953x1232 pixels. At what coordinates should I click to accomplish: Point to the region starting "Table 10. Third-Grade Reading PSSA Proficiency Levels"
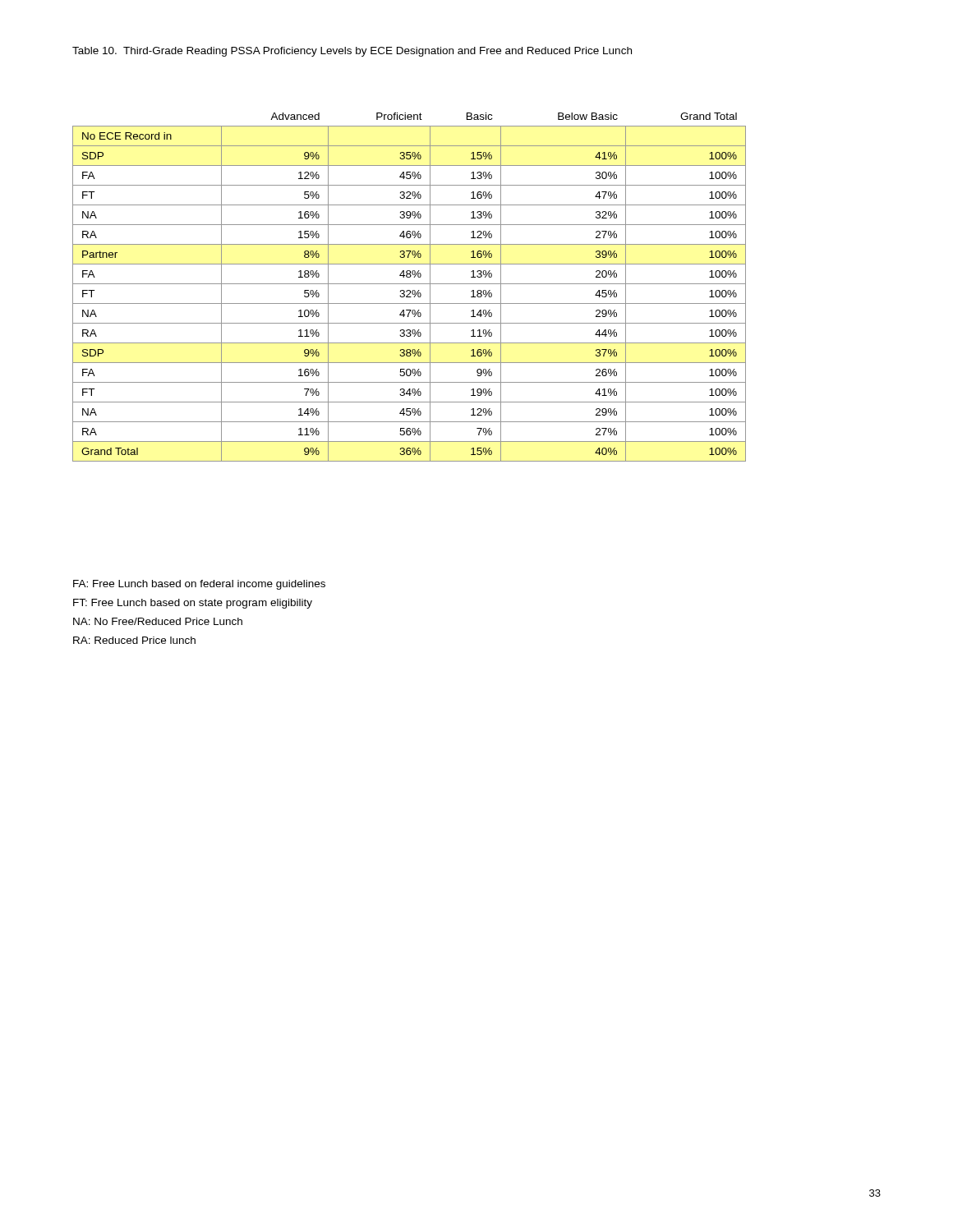tap(352, 51)
